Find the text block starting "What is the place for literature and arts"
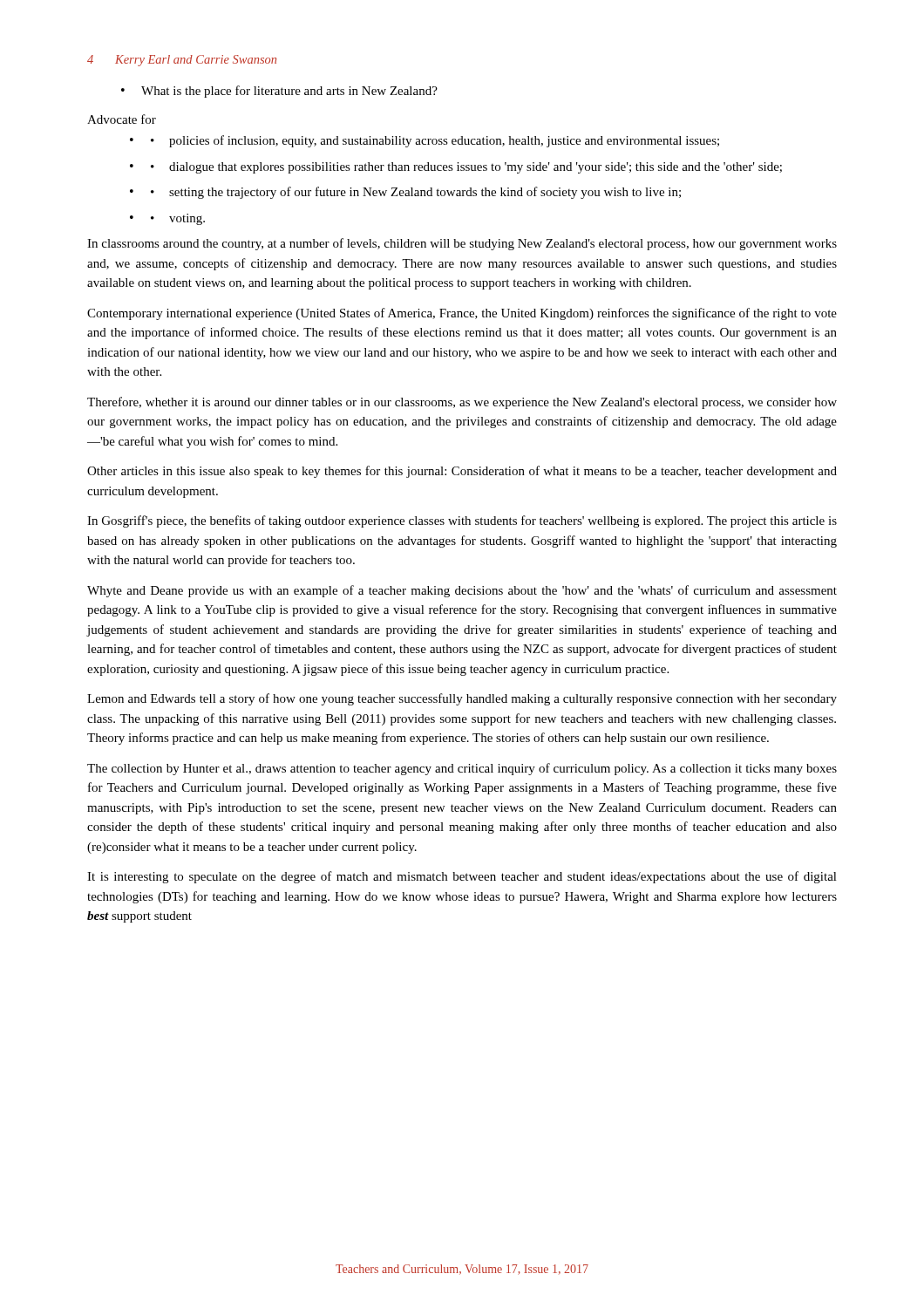 point(289,91)
